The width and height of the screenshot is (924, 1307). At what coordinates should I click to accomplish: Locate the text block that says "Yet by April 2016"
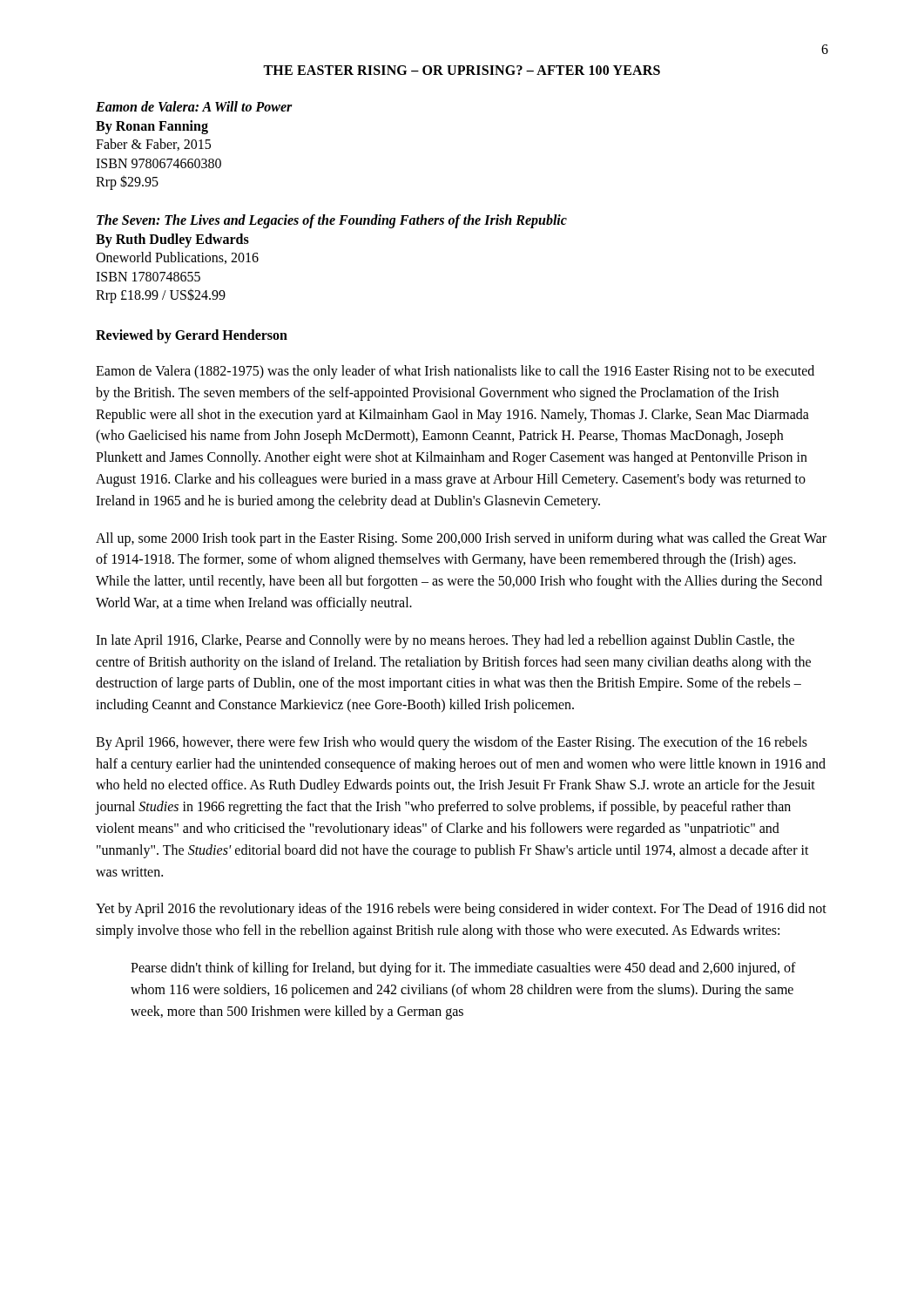coord(461,920)
